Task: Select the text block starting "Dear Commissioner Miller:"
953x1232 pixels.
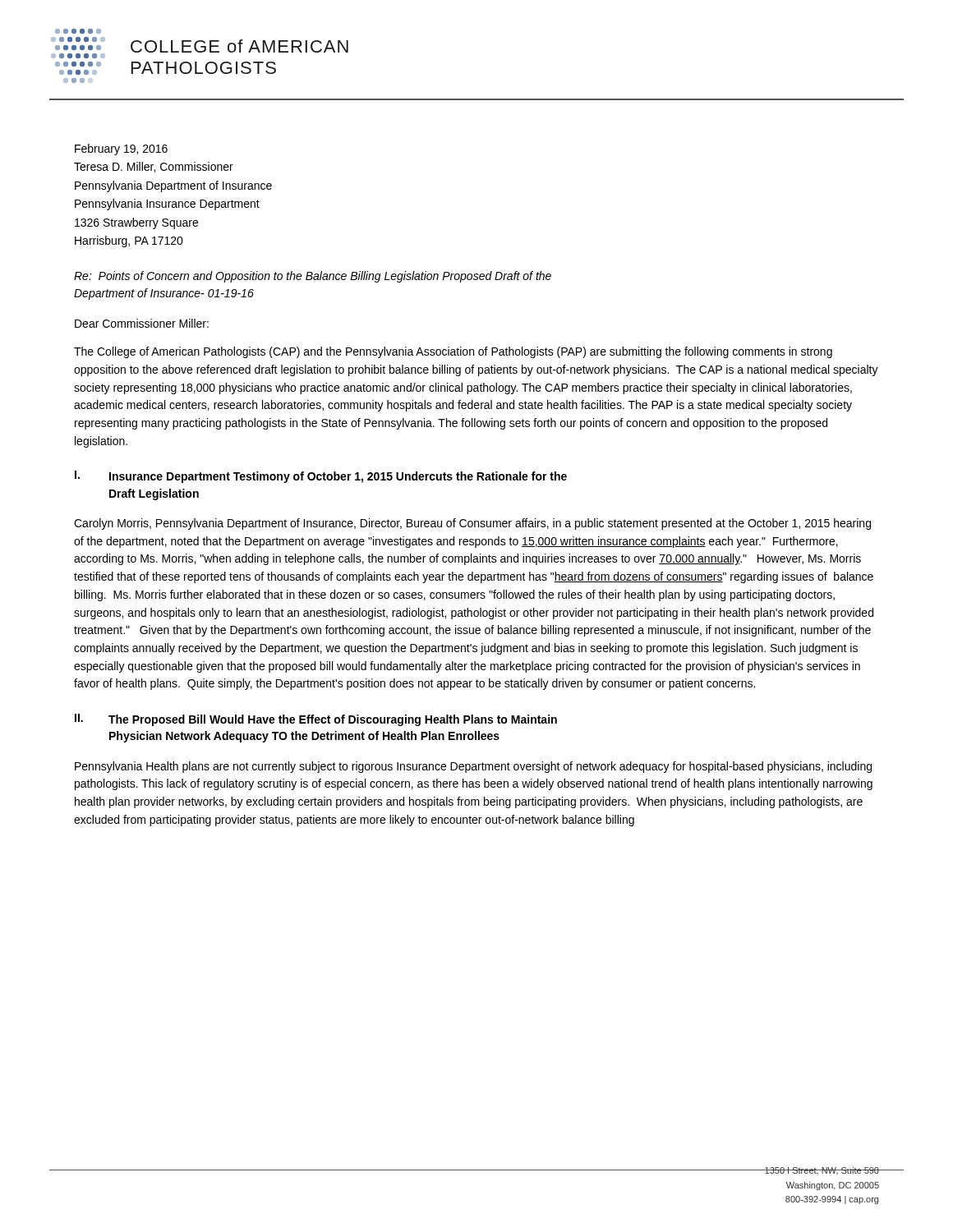Action: 142,324
